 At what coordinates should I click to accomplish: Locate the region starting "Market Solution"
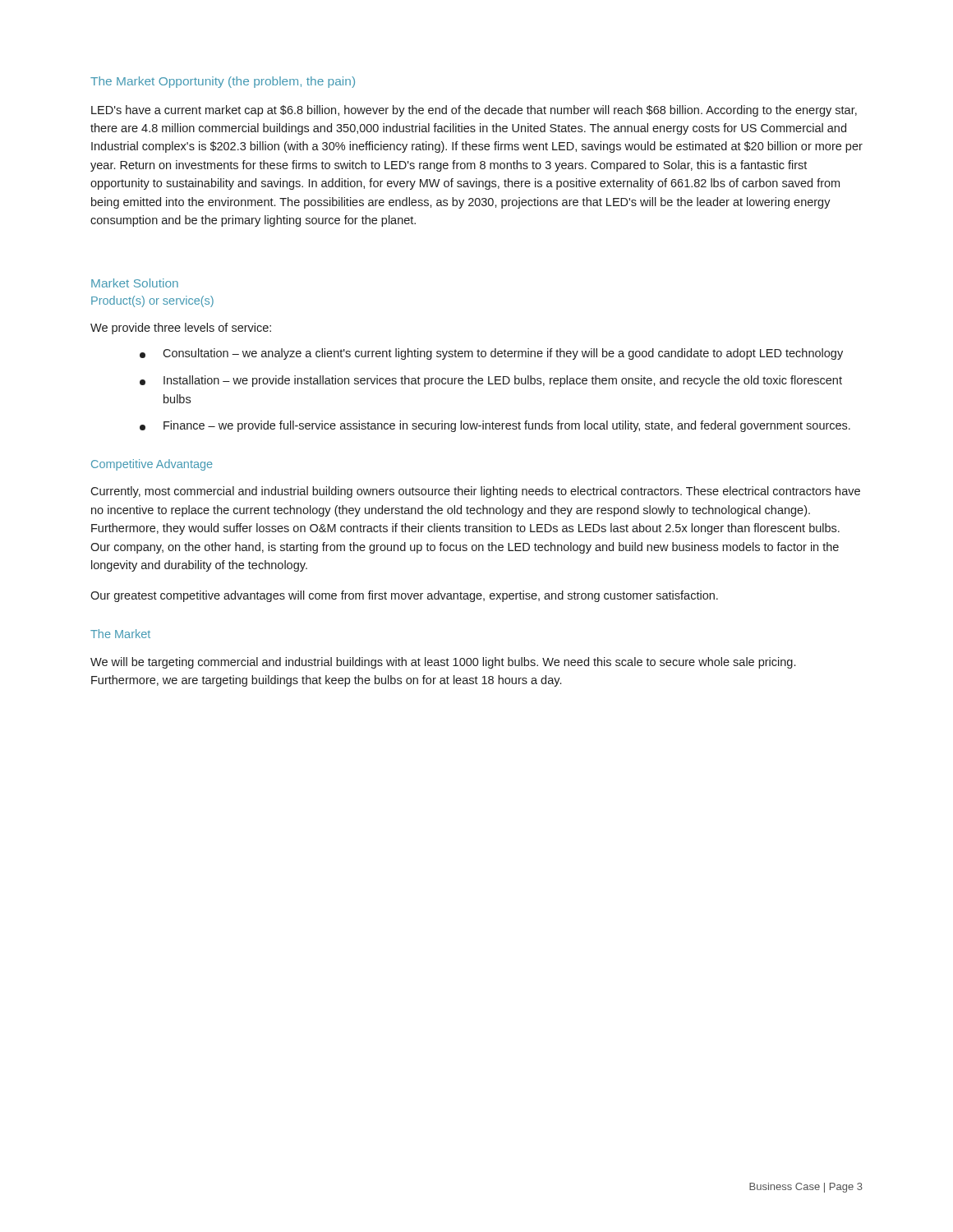point(135,283)
